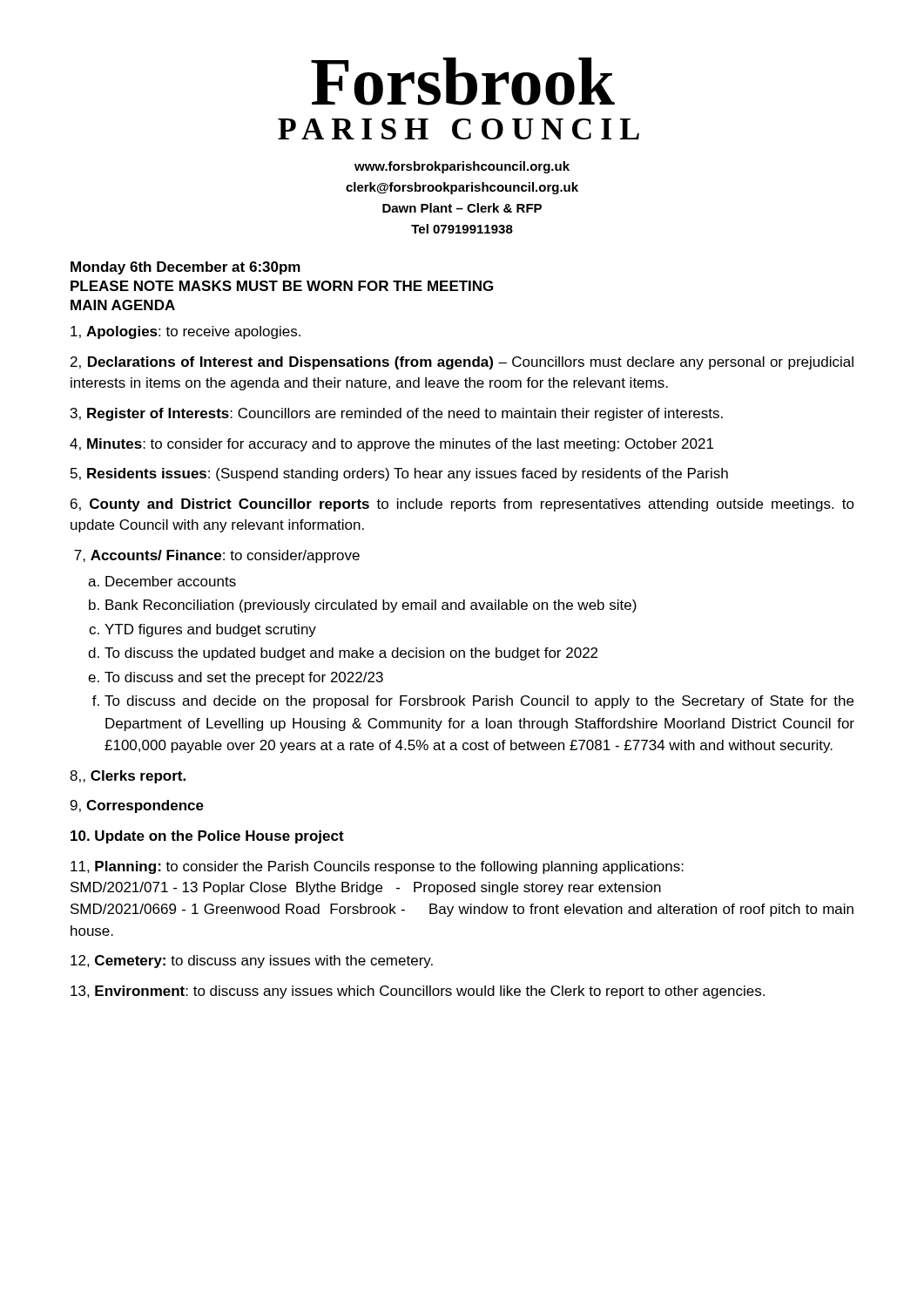The image size is (924, 1307).
Task: Point to the block beginning "7, Accounts/ Finance: to"
Action: tap(462, 652)
